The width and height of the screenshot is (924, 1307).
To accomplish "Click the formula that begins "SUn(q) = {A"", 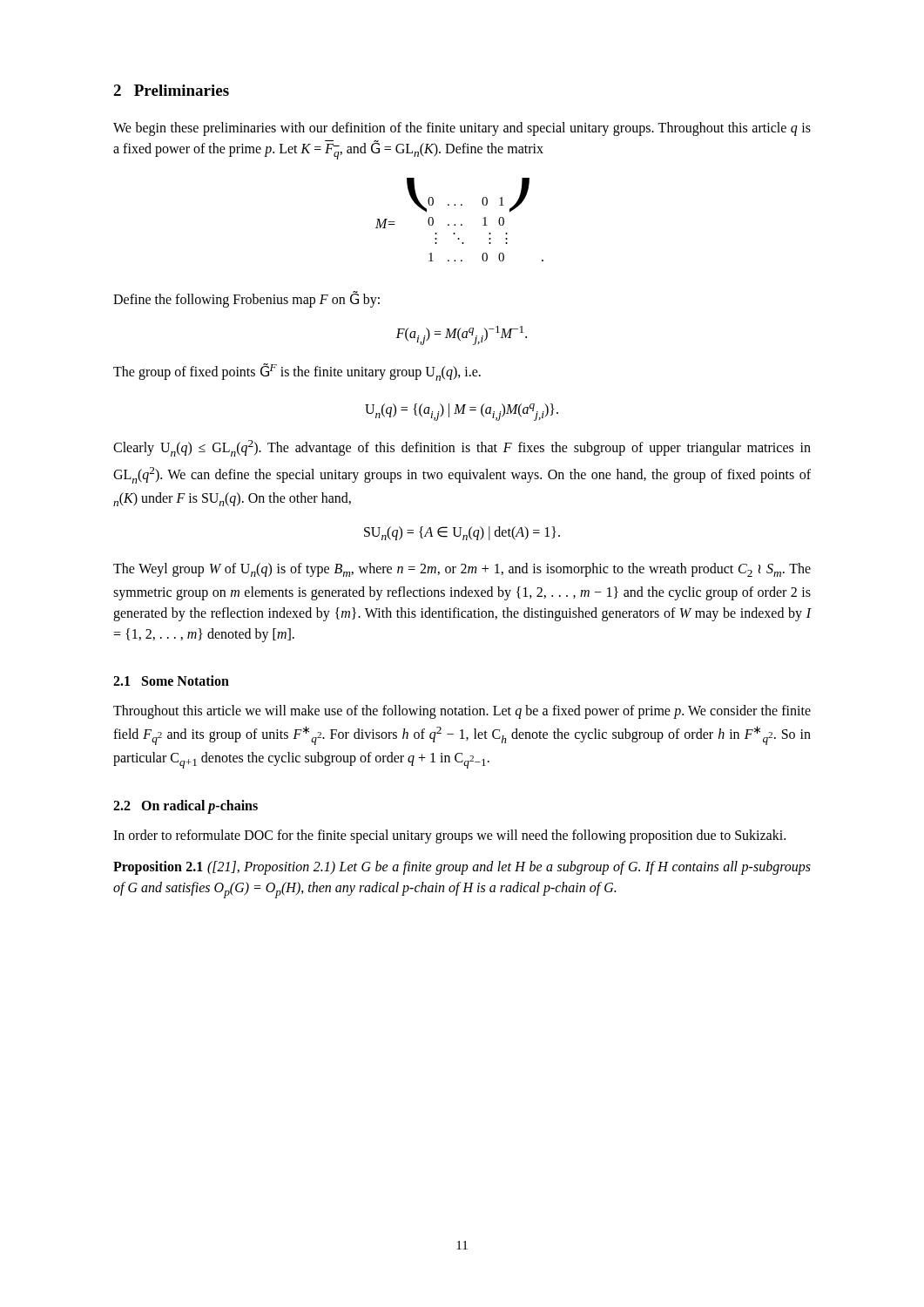I will [462, 534].
